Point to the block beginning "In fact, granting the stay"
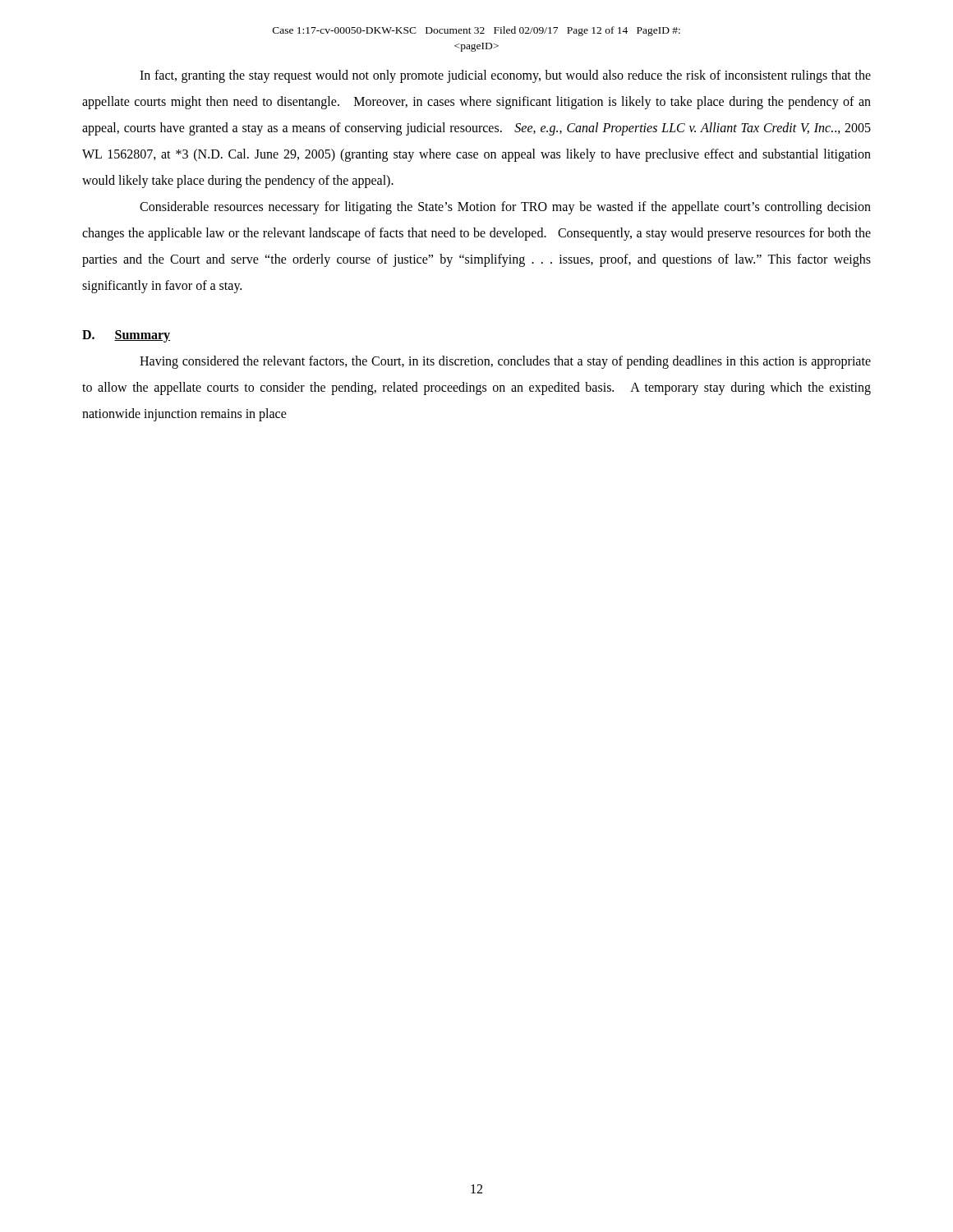This screenshot has width=953, height=1232. click(x=476, y=128)
